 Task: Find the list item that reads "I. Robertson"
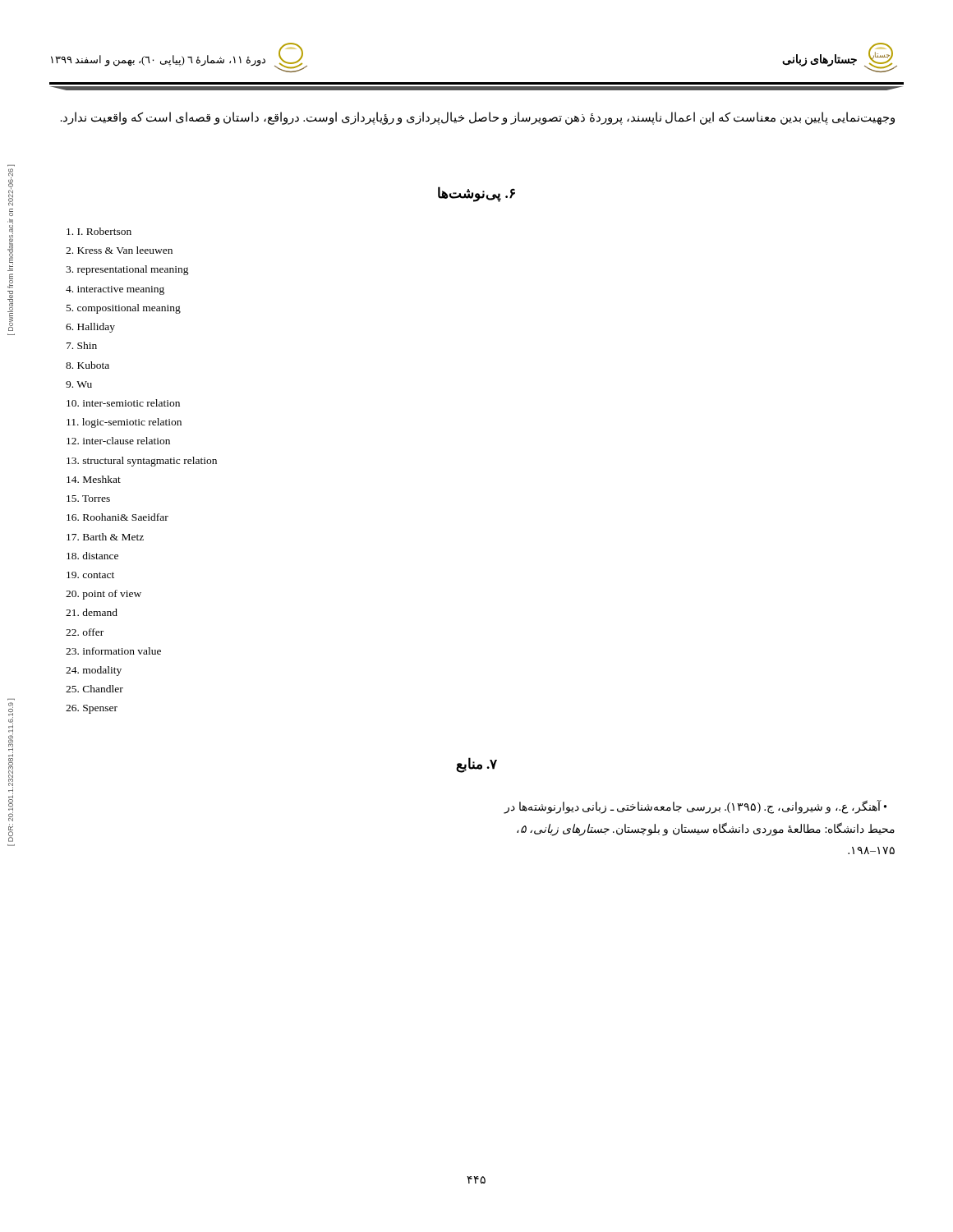pyautogui.click(x=99, y=231)
